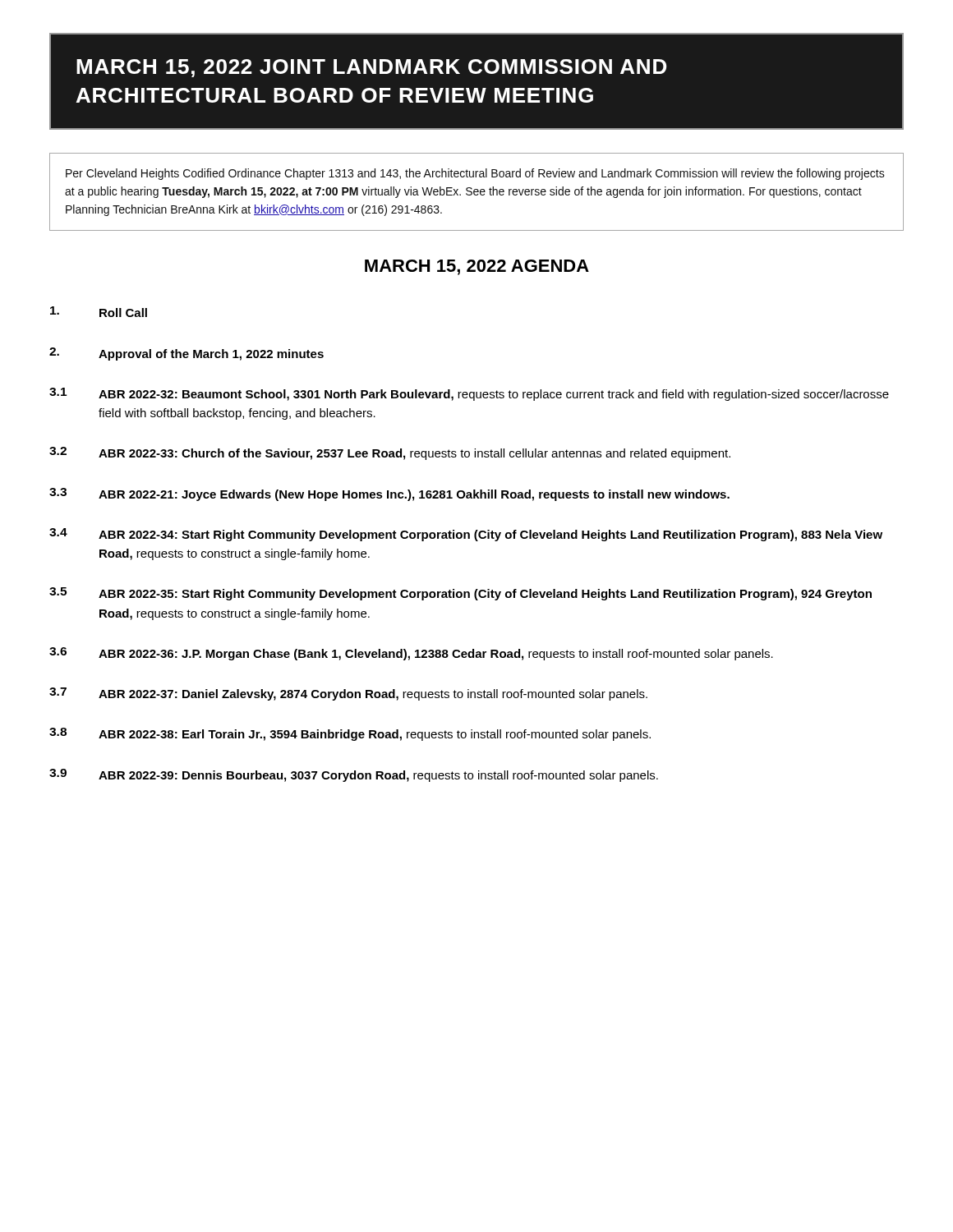This screenshot has width=953, height=1232.
Task: Locate the passage starting "Per Cleveland Heights"
Action: pos(475,191)
